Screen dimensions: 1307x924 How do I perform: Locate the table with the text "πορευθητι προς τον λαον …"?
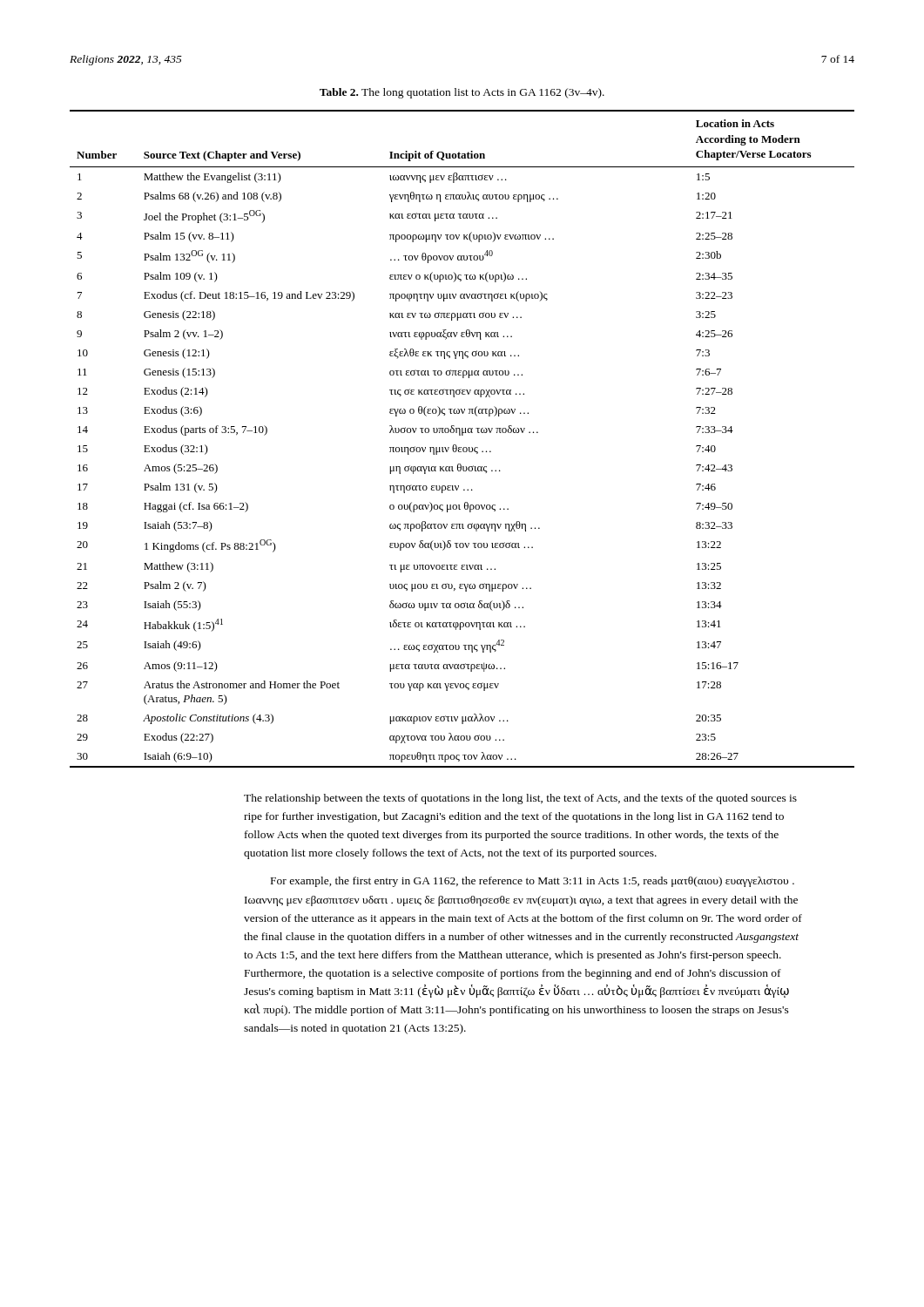(462, 439)
